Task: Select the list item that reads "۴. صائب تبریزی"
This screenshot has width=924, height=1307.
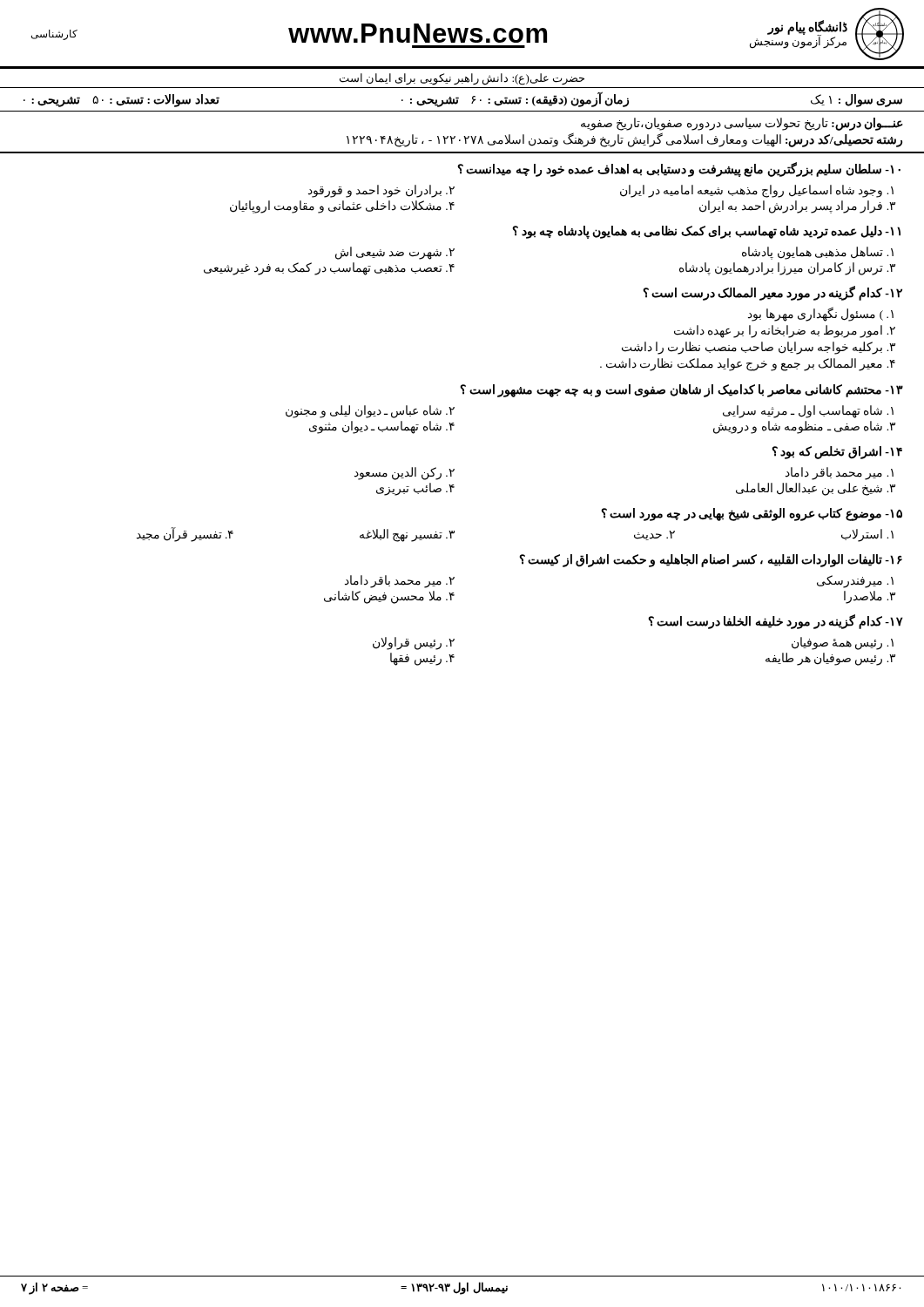Action: (x=415, y=488)
